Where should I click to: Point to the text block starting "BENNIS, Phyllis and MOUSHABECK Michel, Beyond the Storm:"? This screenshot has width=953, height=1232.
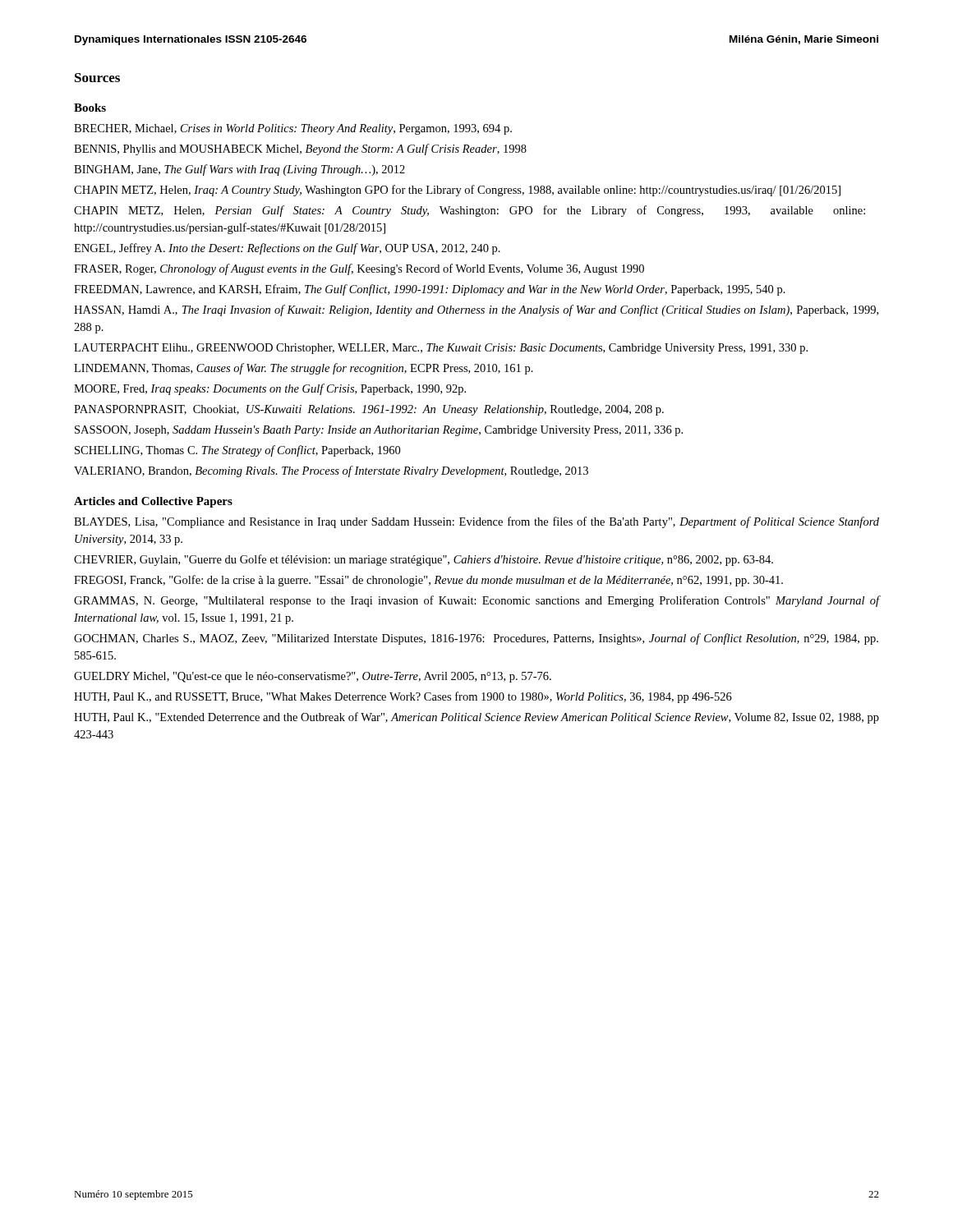[300, 149]
